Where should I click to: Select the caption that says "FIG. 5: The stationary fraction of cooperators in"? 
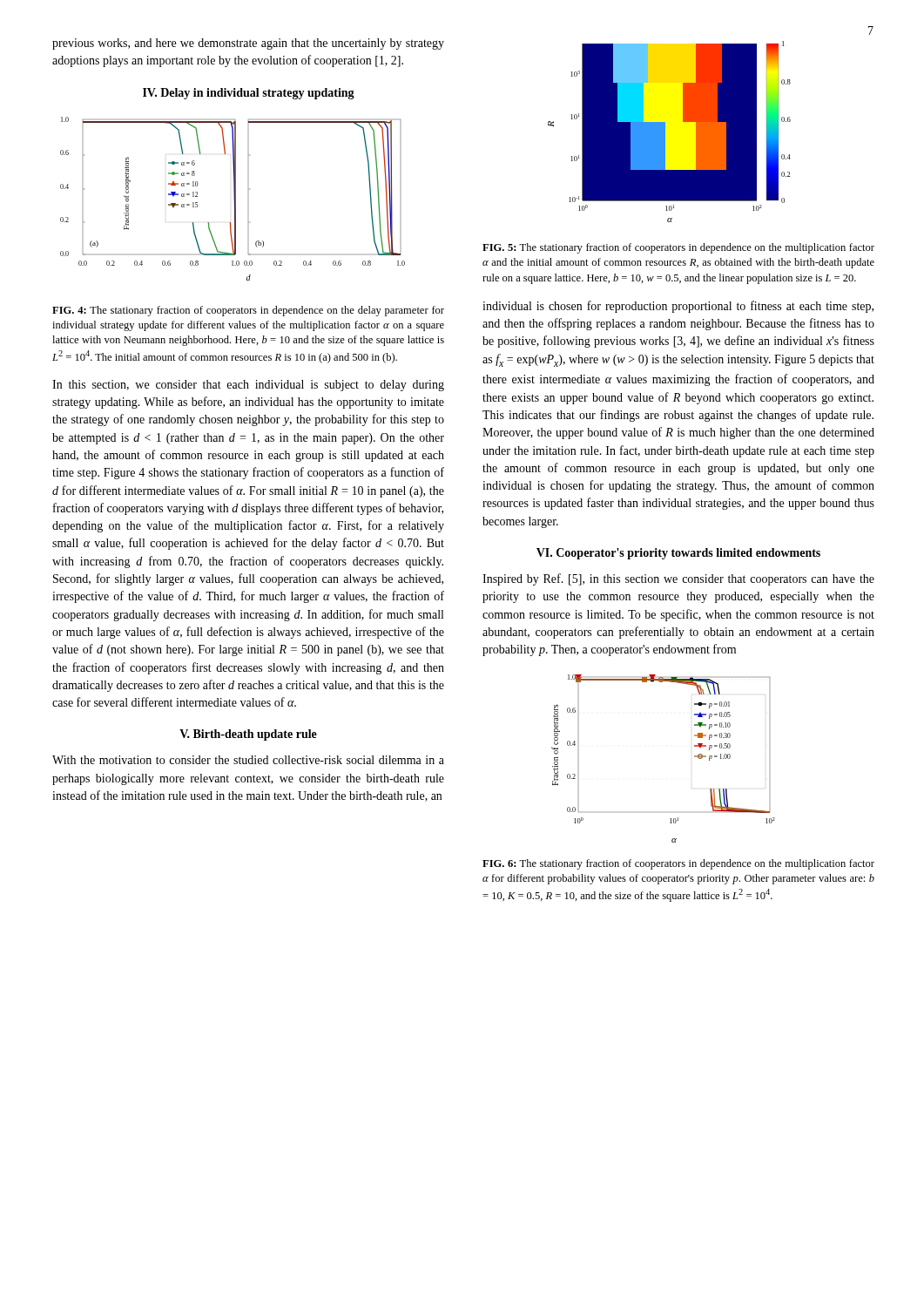click(678, 263)
